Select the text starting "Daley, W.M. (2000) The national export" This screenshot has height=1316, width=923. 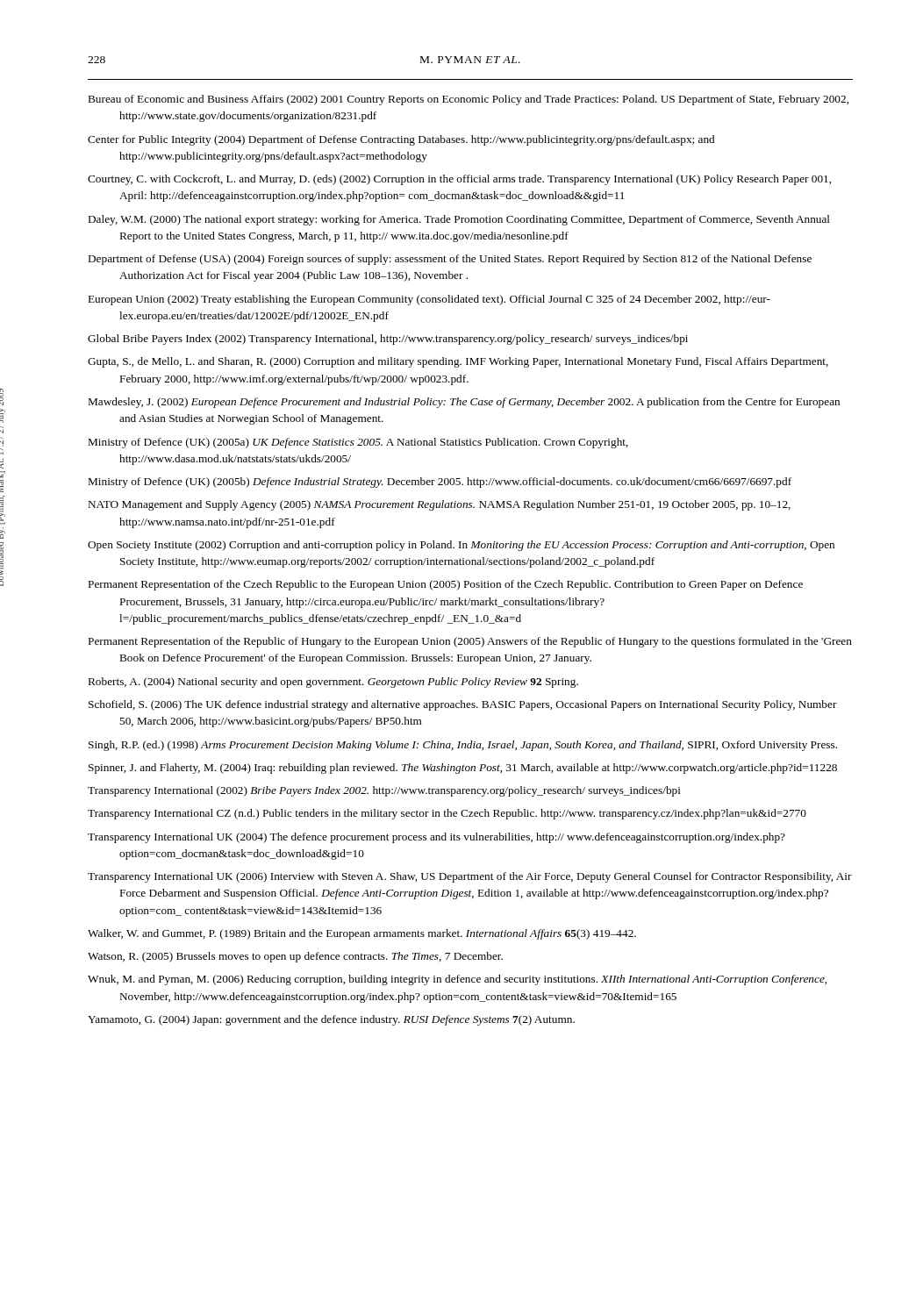click(459, 227)
